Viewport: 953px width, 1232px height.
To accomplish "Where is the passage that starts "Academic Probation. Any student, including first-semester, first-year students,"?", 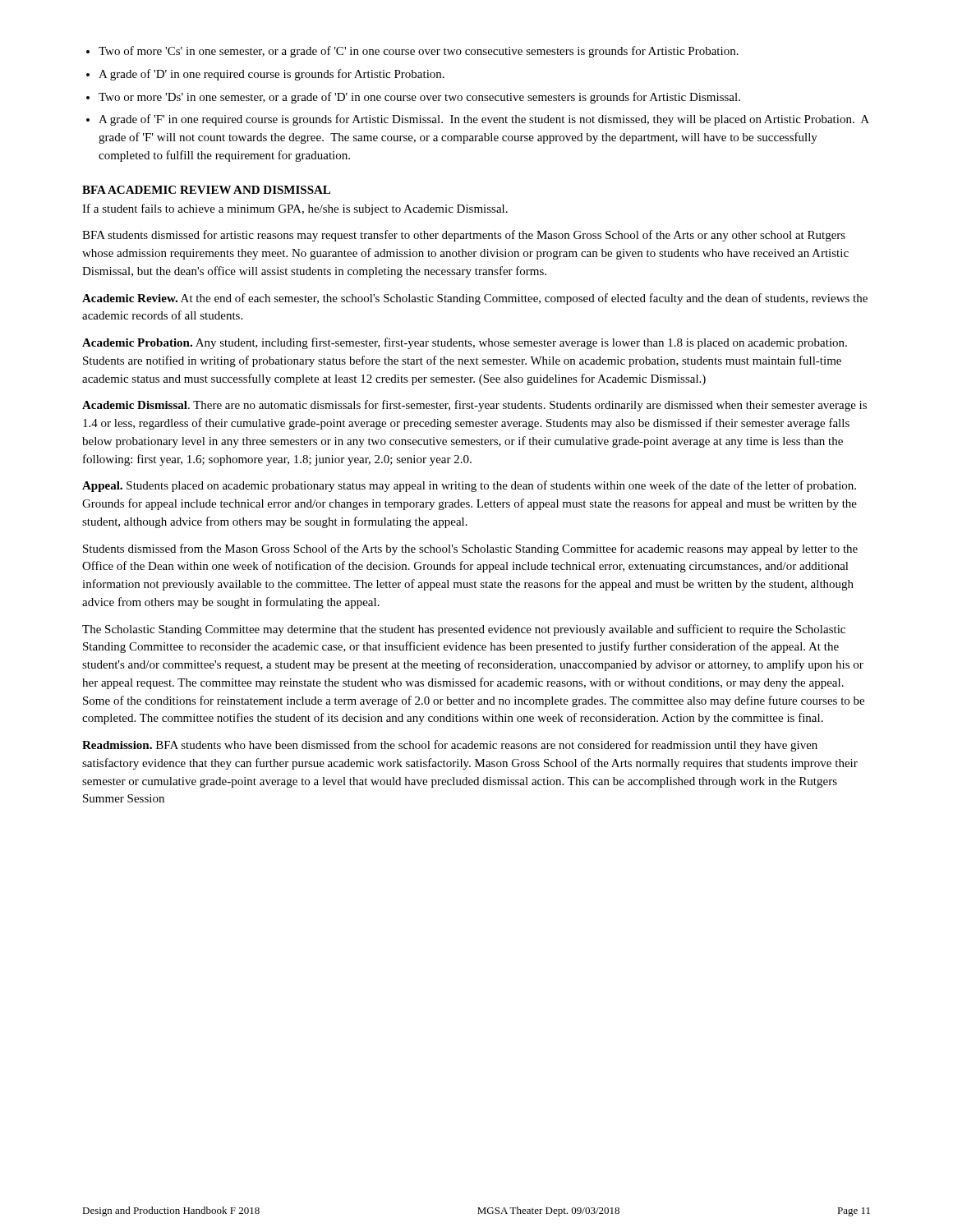I will click(465, 360).
